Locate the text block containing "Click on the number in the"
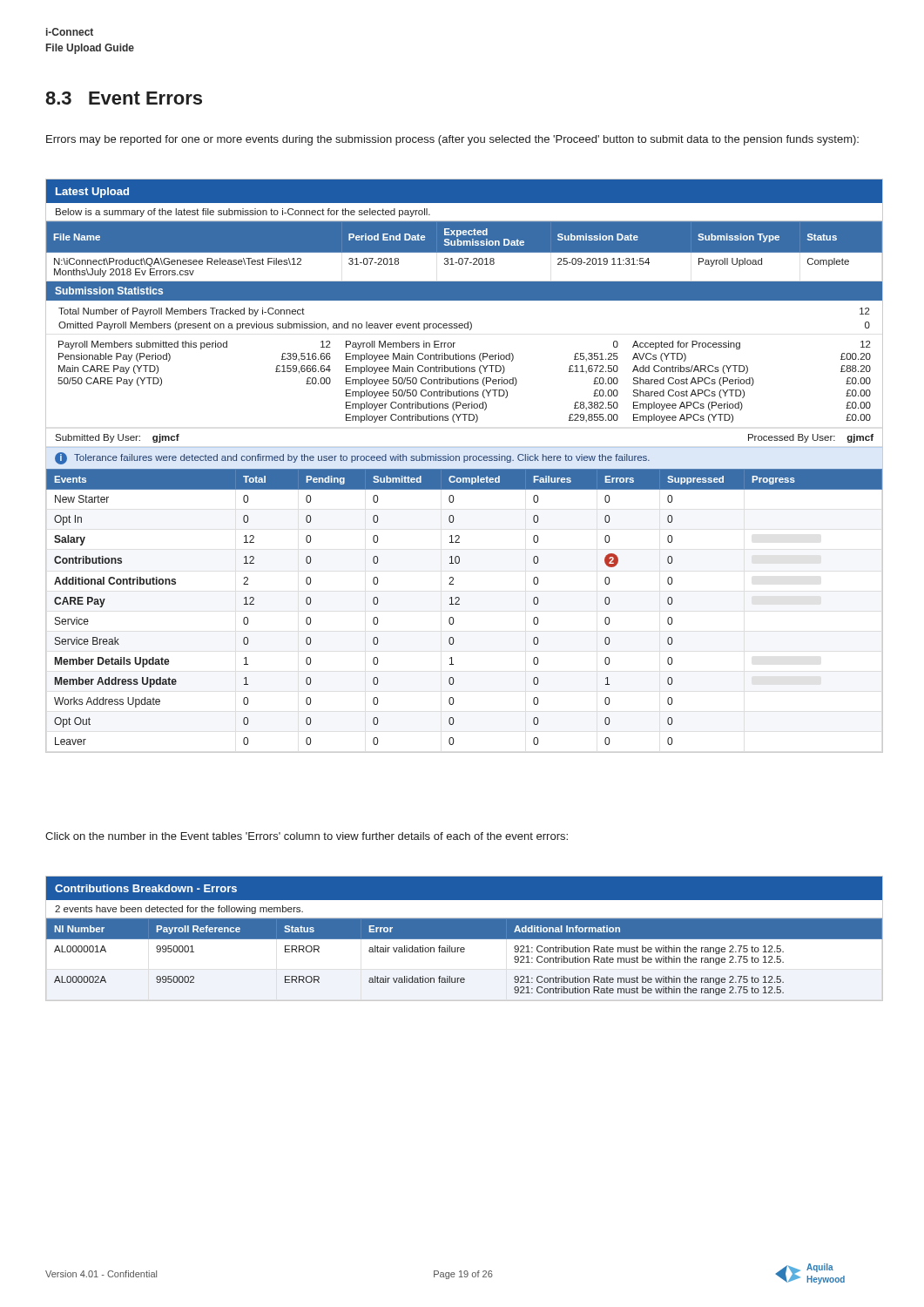The height and width of the screenshot is (1307, 924). tap(307, 836)
